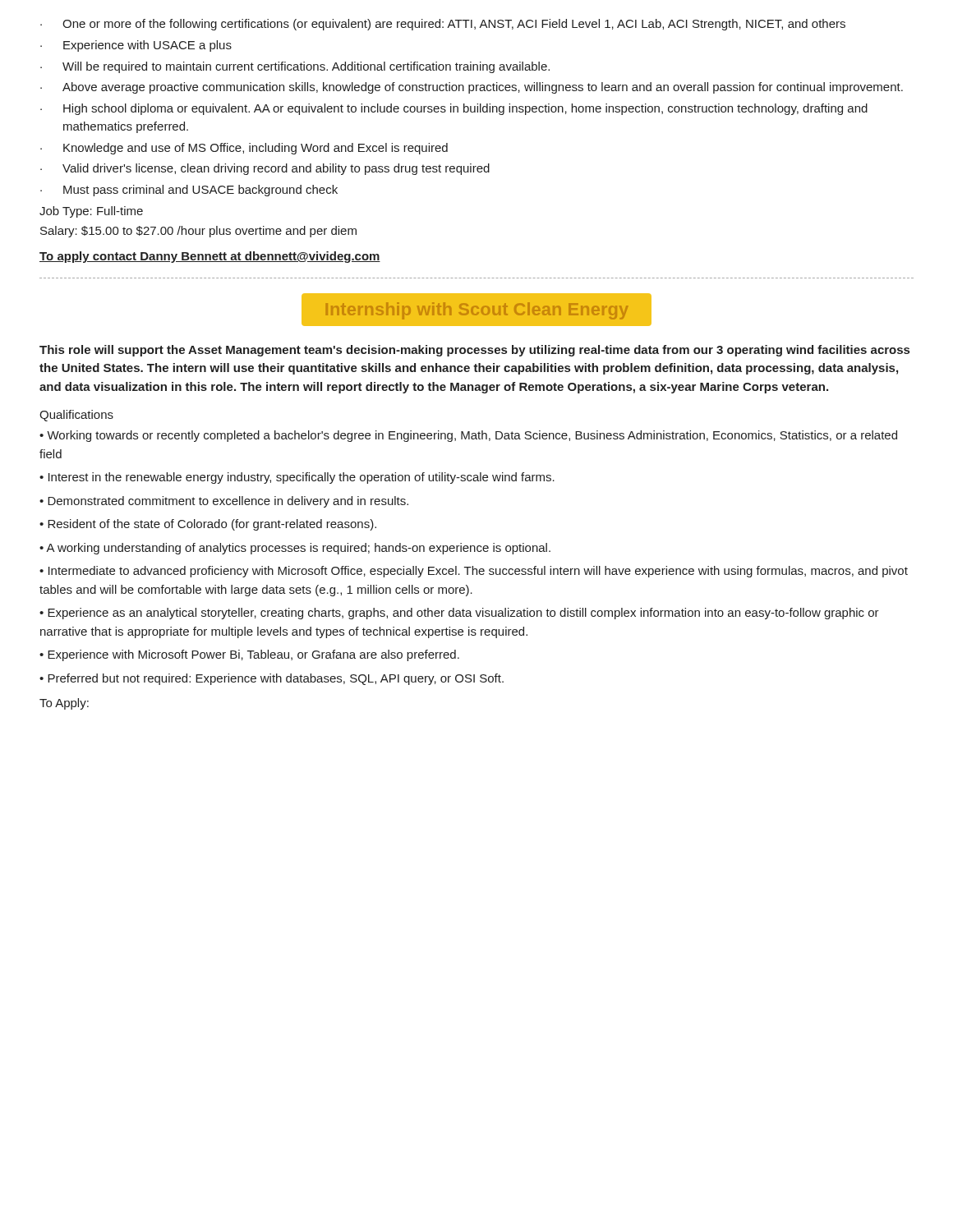Click where it says "To Apply:"
Image resolution: width=953 pixels, height=1232 pixels.
pos(64,703)
